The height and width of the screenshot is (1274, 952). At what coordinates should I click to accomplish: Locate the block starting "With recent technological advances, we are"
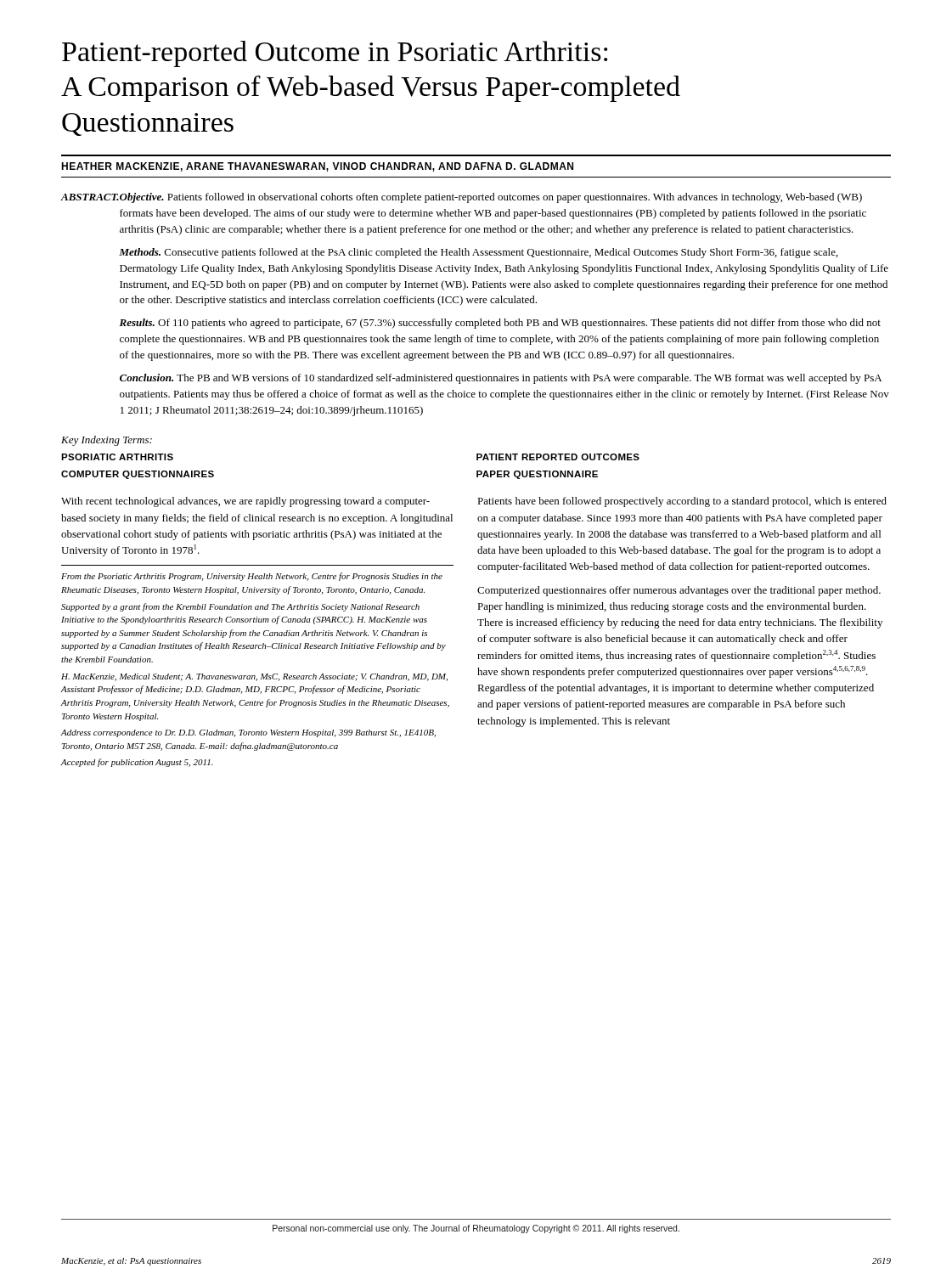pyautogui.click(x=257, y=526)
